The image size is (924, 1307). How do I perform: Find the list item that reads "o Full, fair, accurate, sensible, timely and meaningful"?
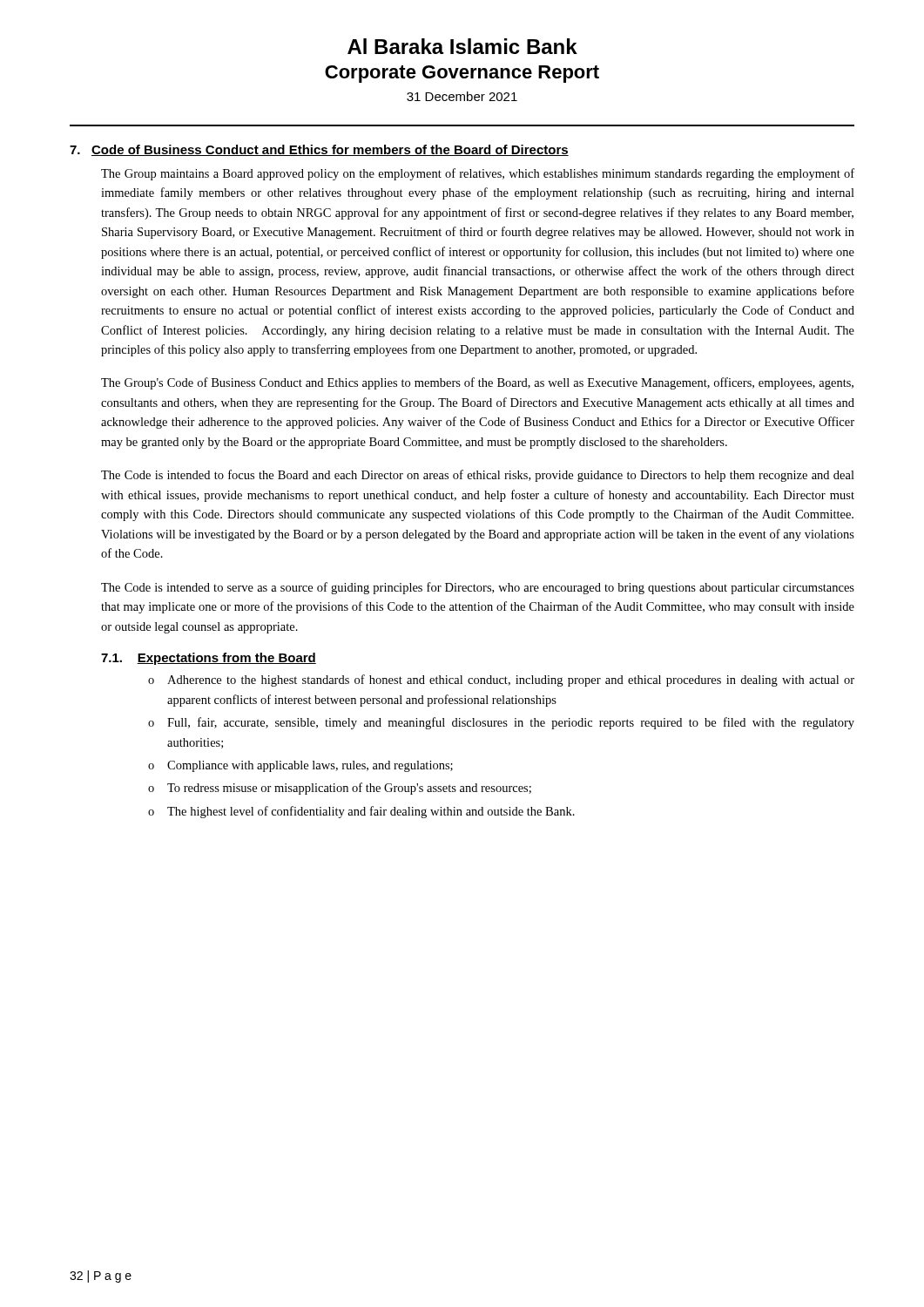(501, 732)
